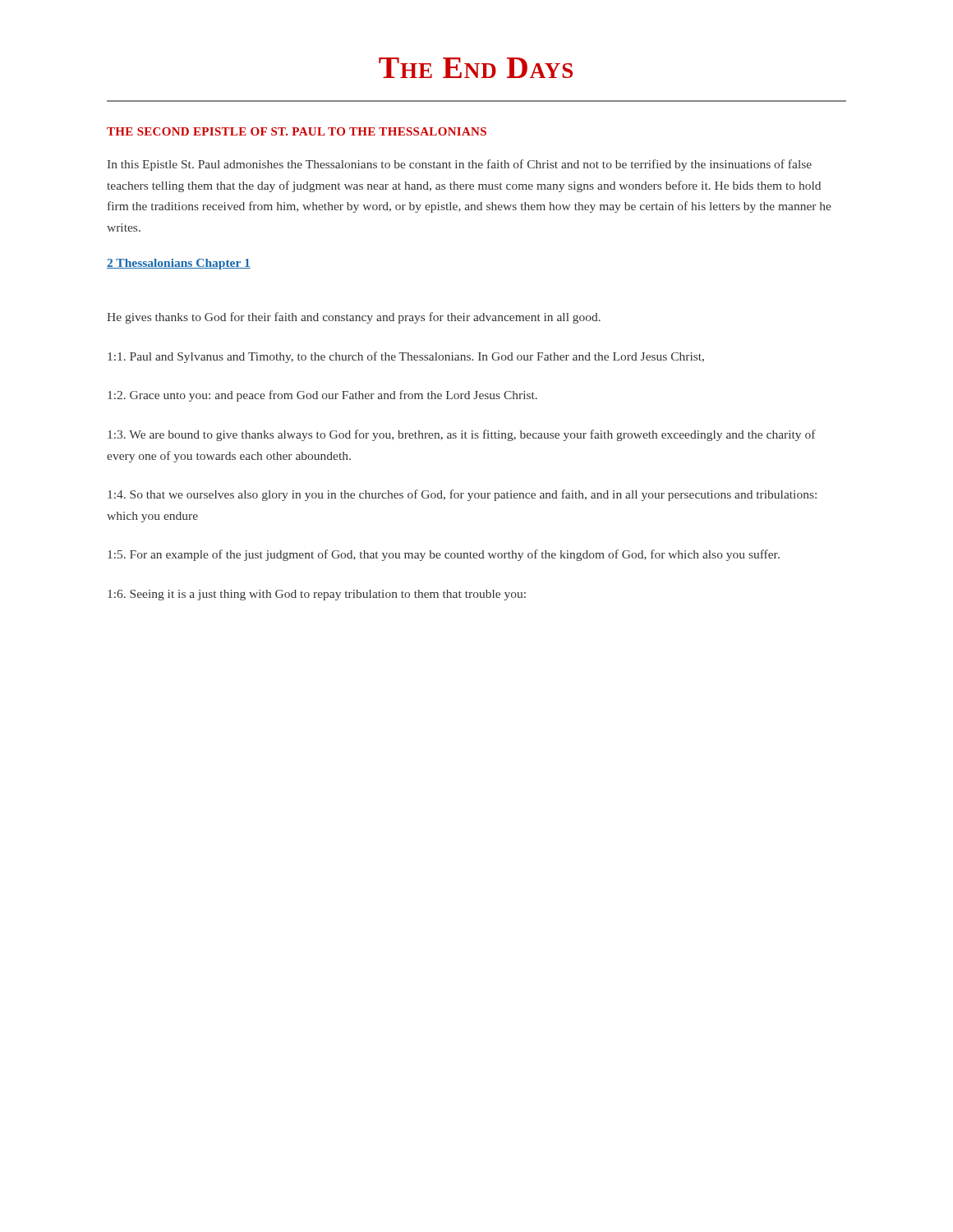Image resolution: width=953 pixels, height=1232 pixels.
Task: Locate the text block containing "1:3. We are bound to give thanks always"
Action: (x=461, y=445)
